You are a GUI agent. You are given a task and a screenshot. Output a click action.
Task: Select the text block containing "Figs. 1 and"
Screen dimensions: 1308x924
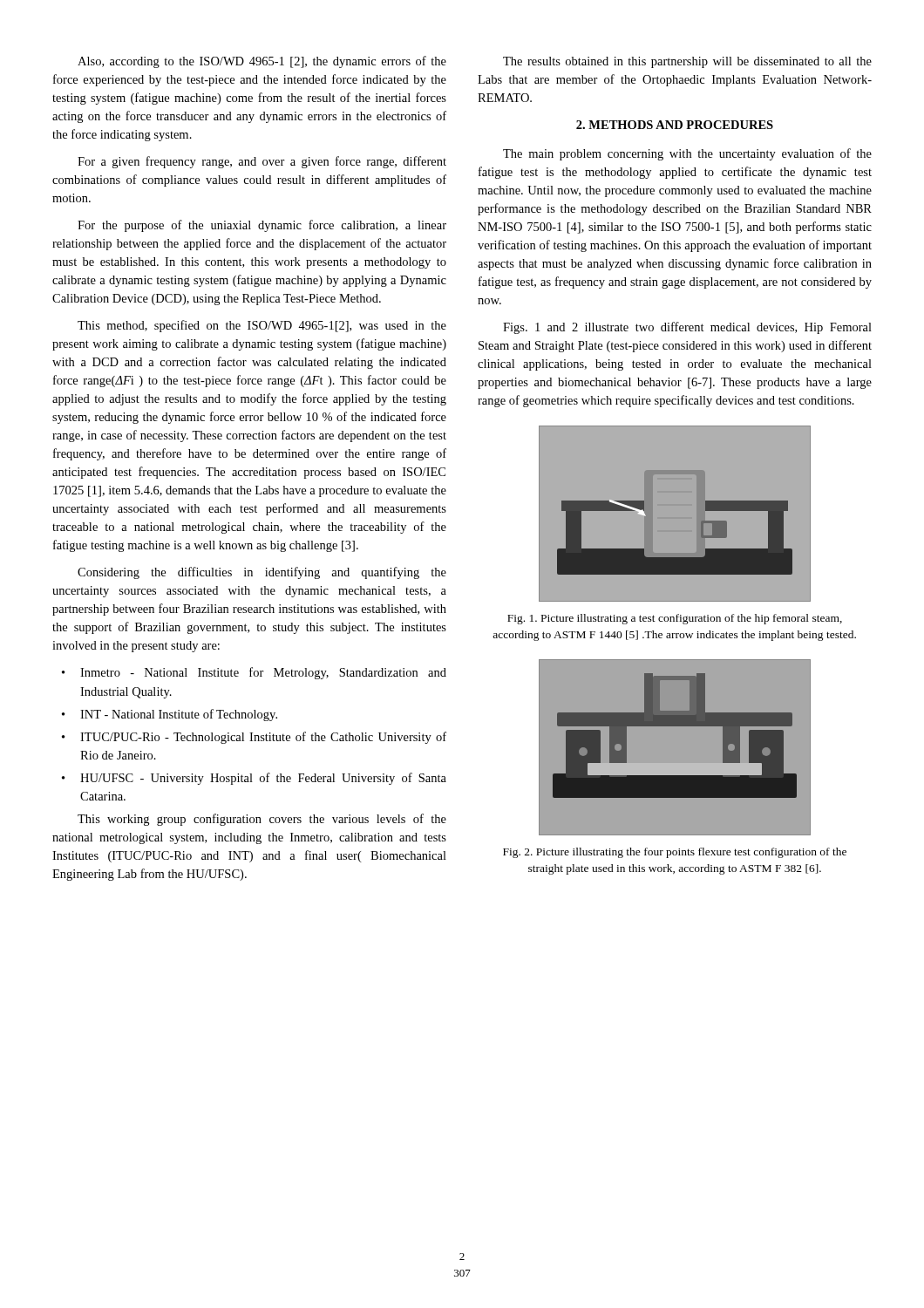[x=675, y=364]
